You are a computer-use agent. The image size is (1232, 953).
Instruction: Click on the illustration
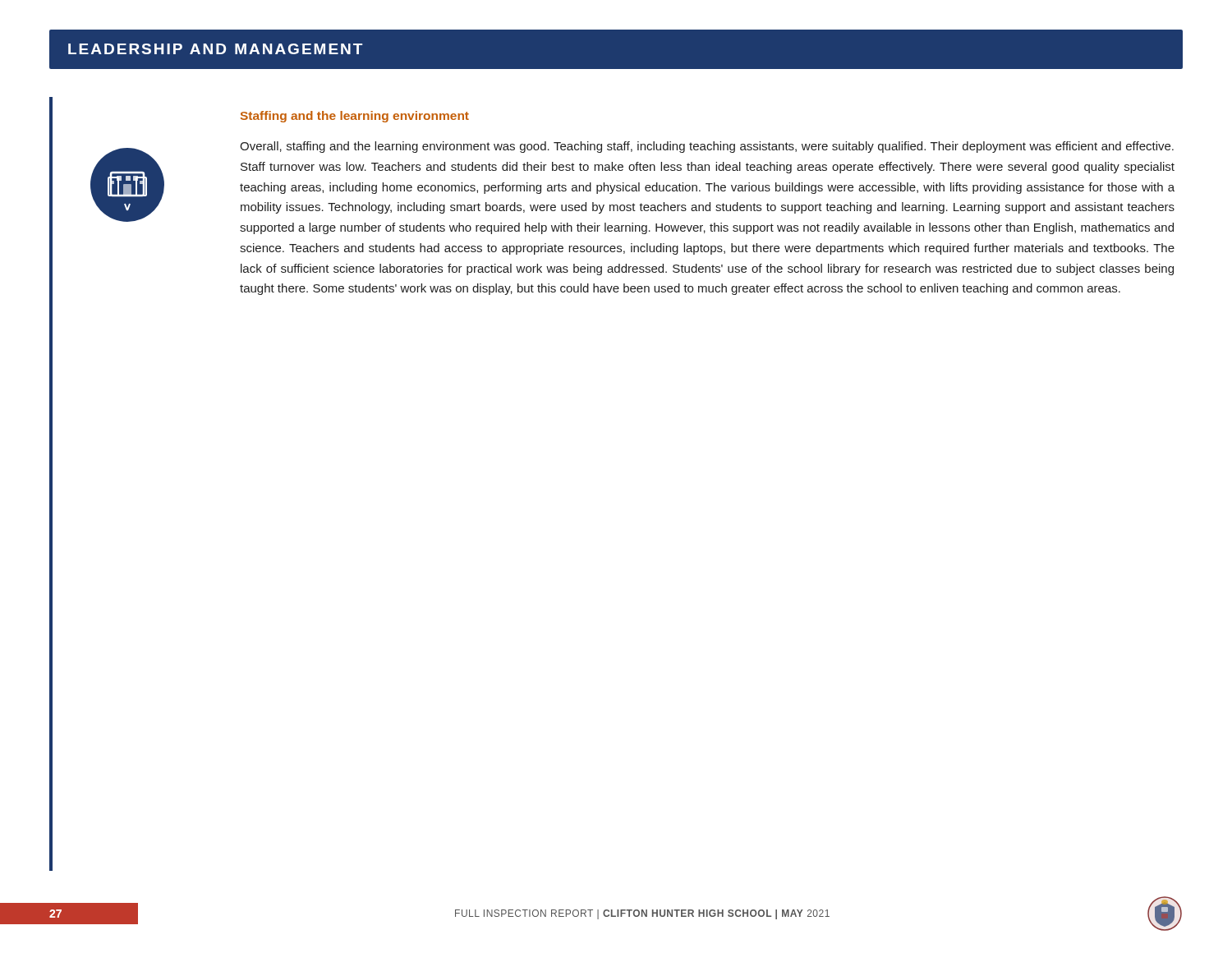[127, 185]
